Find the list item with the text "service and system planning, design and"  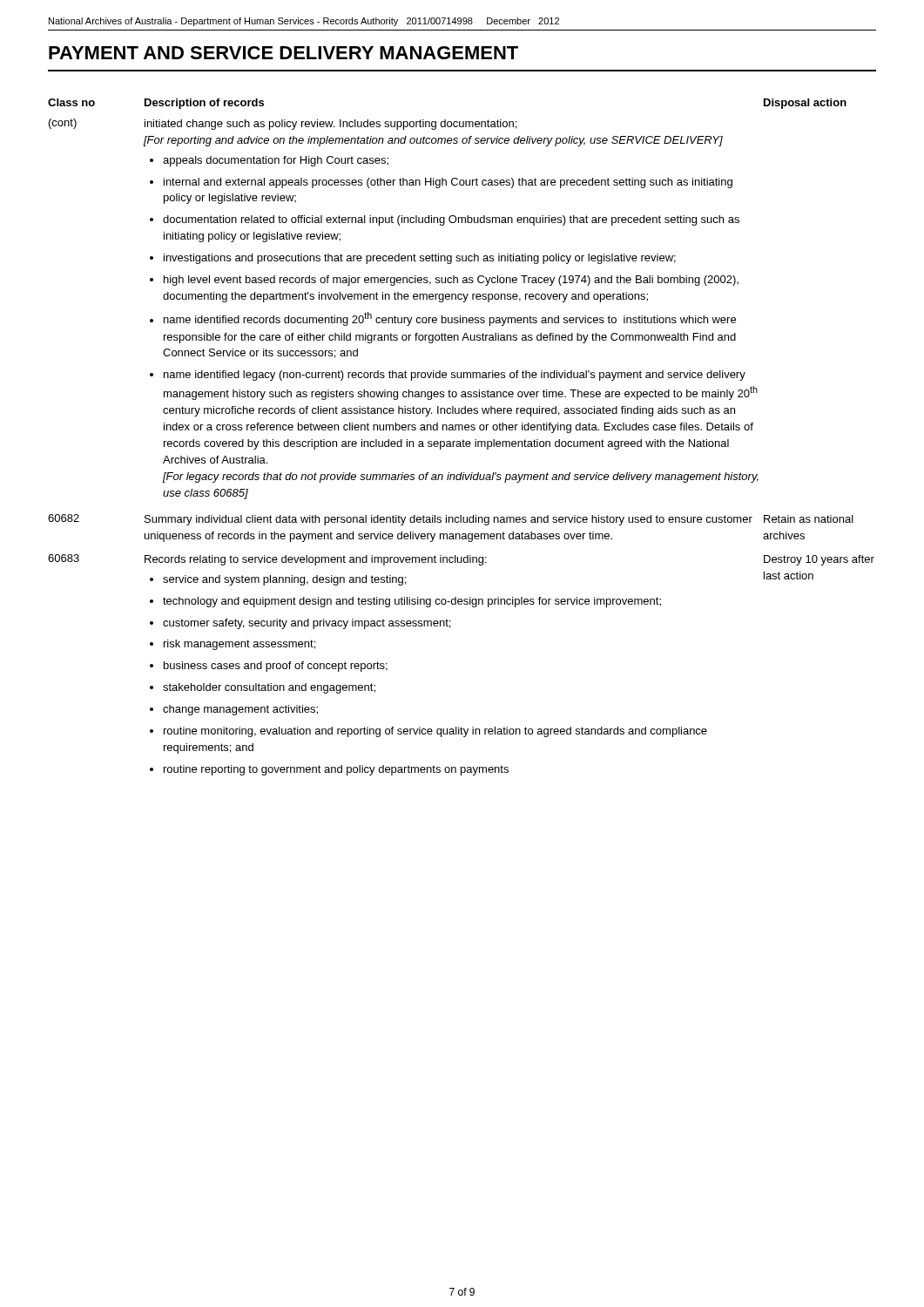point(285,579)
